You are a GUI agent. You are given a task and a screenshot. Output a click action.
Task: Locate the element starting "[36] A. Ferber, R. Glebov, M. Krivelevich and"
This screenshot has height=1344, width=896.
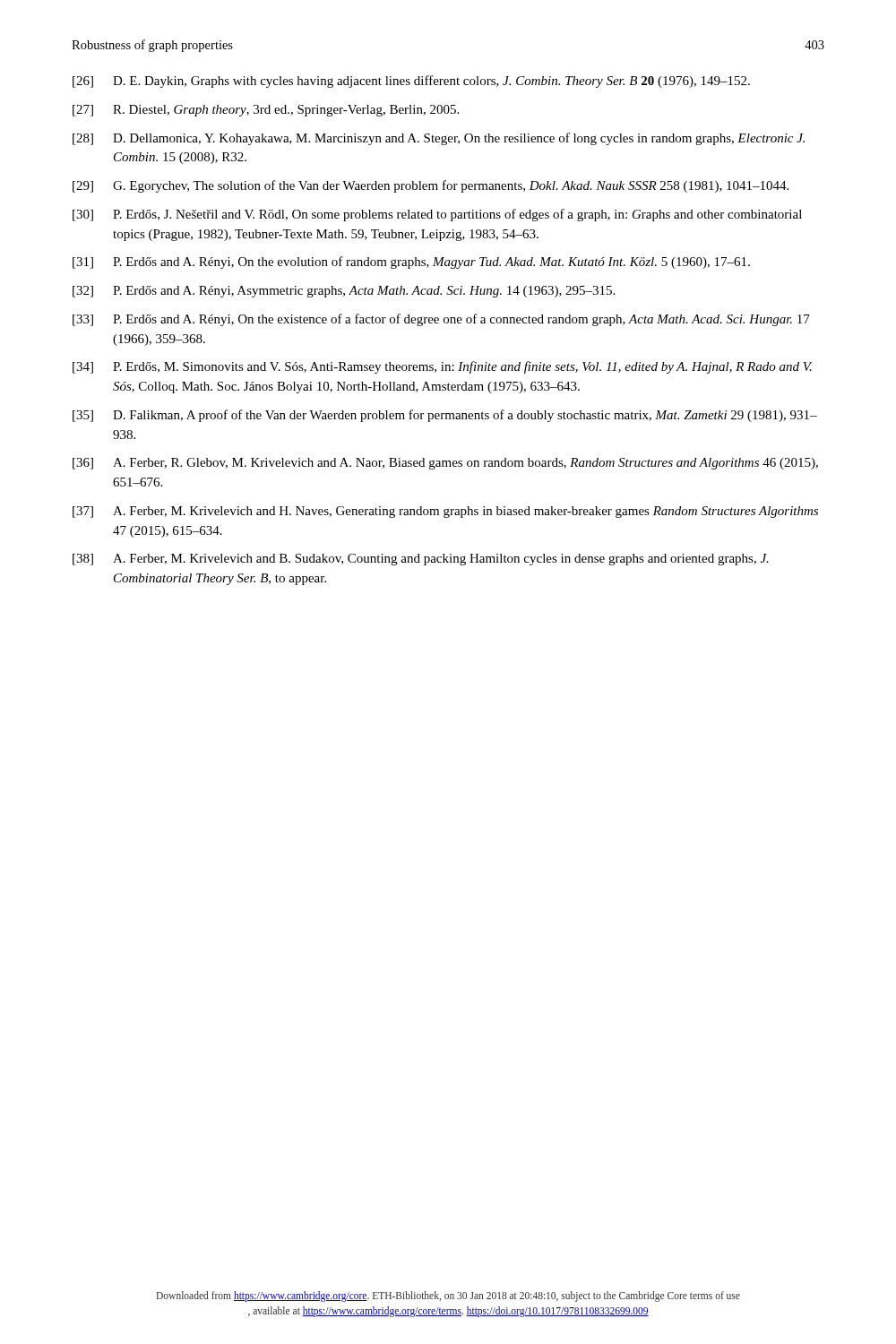point(448,473)
